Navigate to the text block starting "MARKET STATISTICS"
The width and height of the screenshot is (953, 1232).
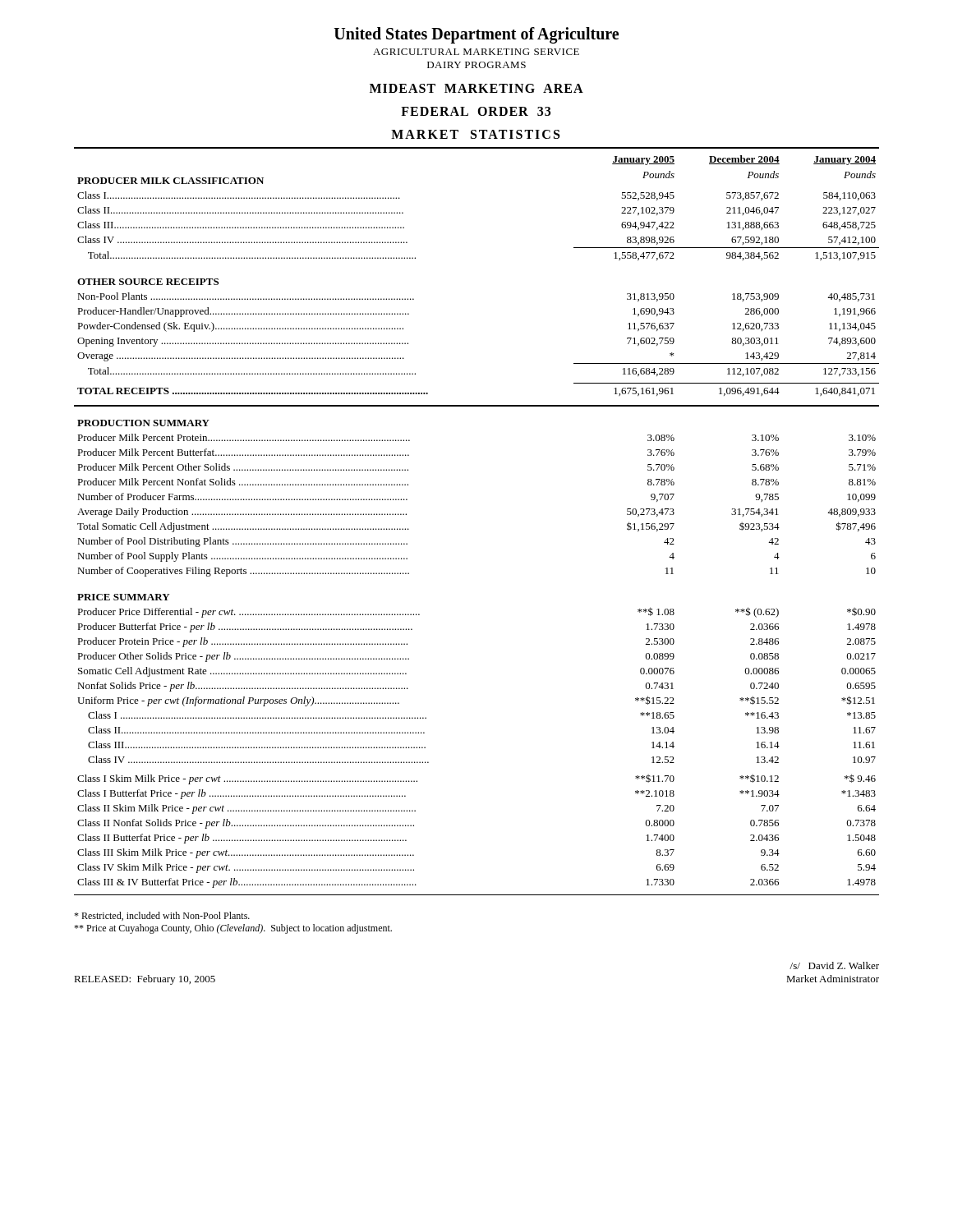click(x=476, y=135)
